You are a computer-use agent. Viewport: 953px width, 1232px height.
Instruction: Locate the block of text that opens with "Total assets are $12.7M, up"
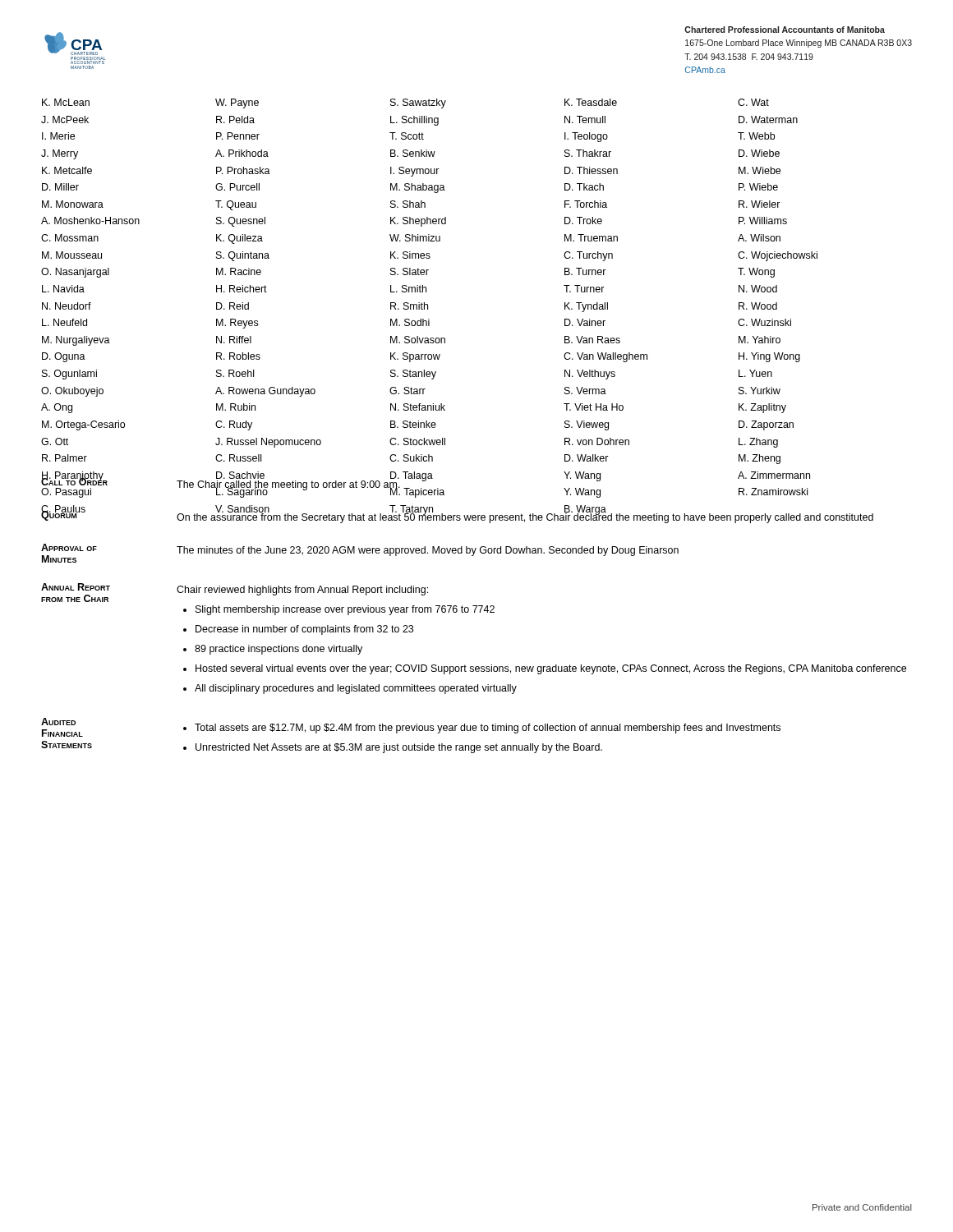tap(488, 728)
